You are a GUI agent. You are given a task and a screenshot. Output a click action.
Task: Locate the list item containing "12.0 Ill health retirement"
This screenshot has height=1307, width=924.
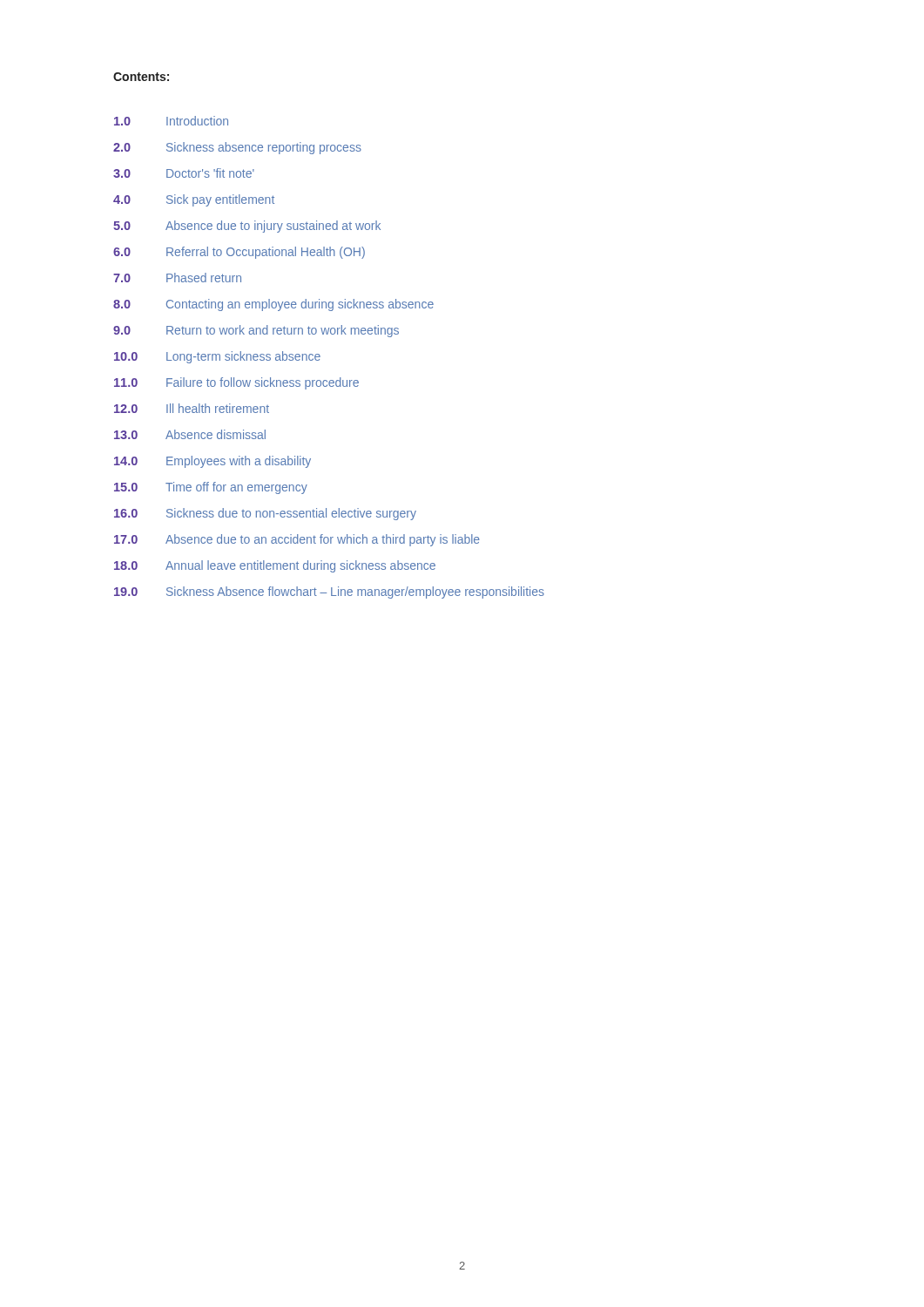192,408
